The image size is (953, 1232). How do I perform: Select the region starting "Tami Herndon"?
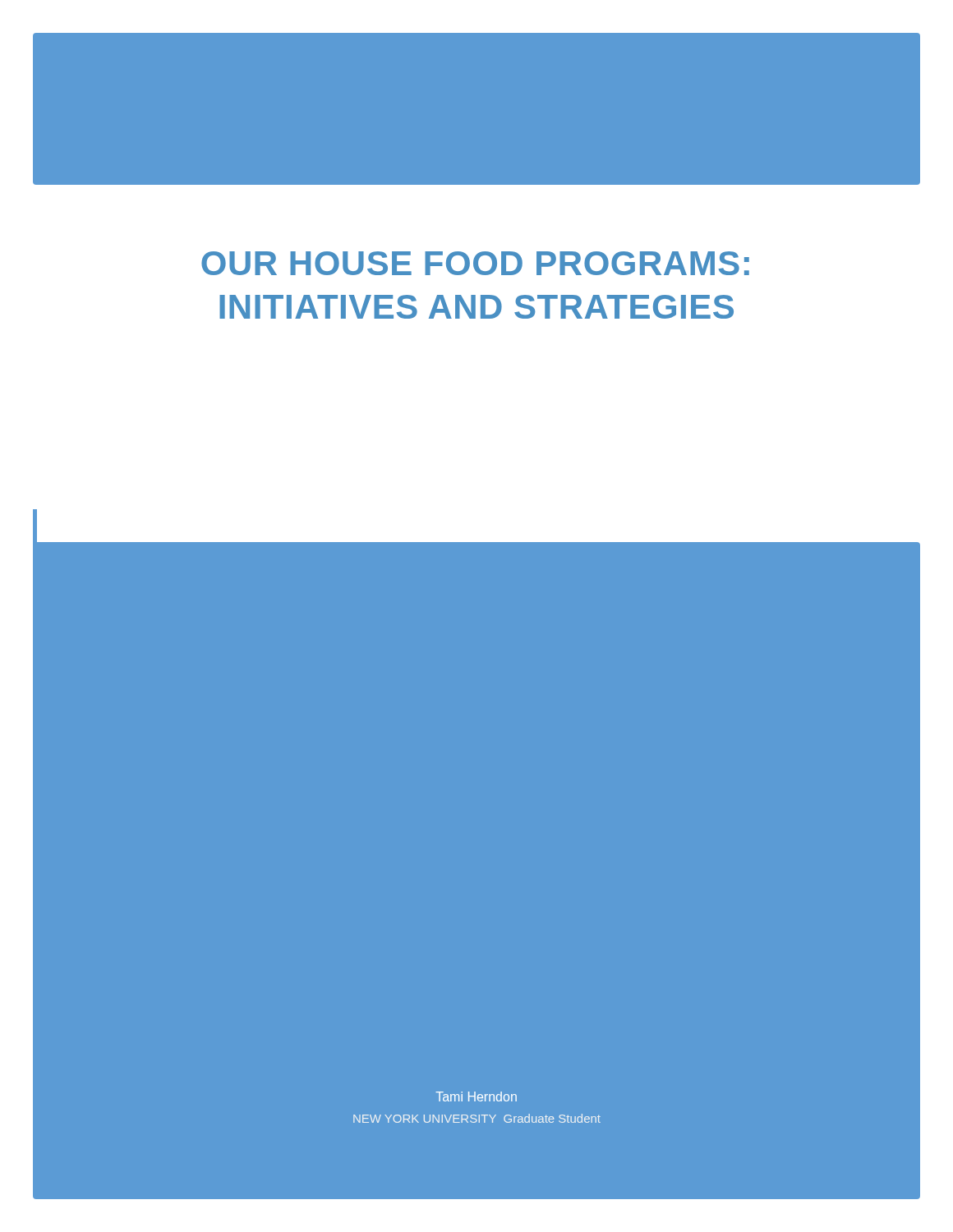click(476, 1097)
